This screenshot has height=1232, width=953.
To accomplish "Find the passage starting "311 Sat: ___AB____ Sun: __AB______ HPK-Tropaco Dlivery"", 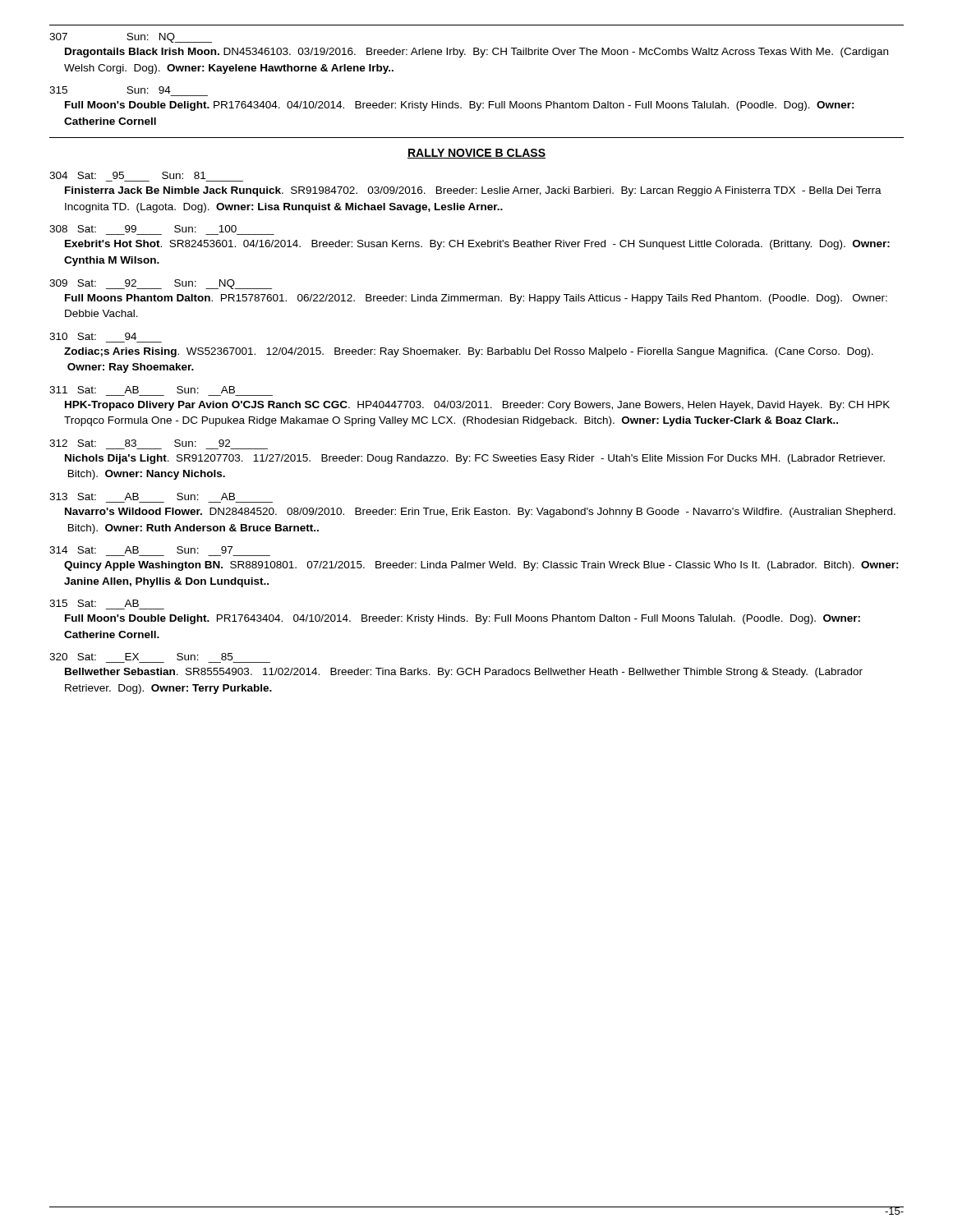I will (476, 406).
